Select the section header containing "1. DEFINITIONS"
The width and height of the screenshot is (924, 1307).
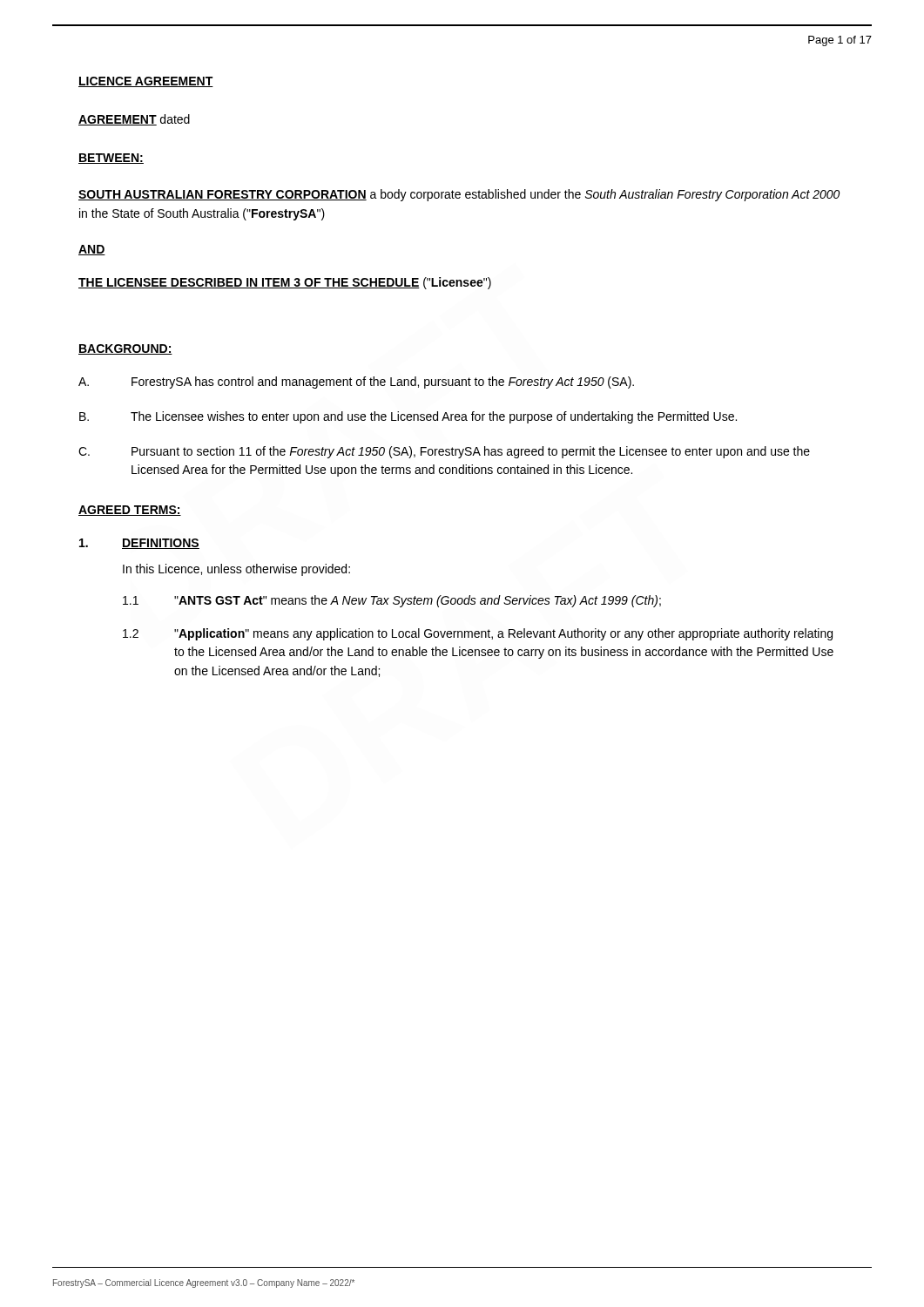click(139, 543)
